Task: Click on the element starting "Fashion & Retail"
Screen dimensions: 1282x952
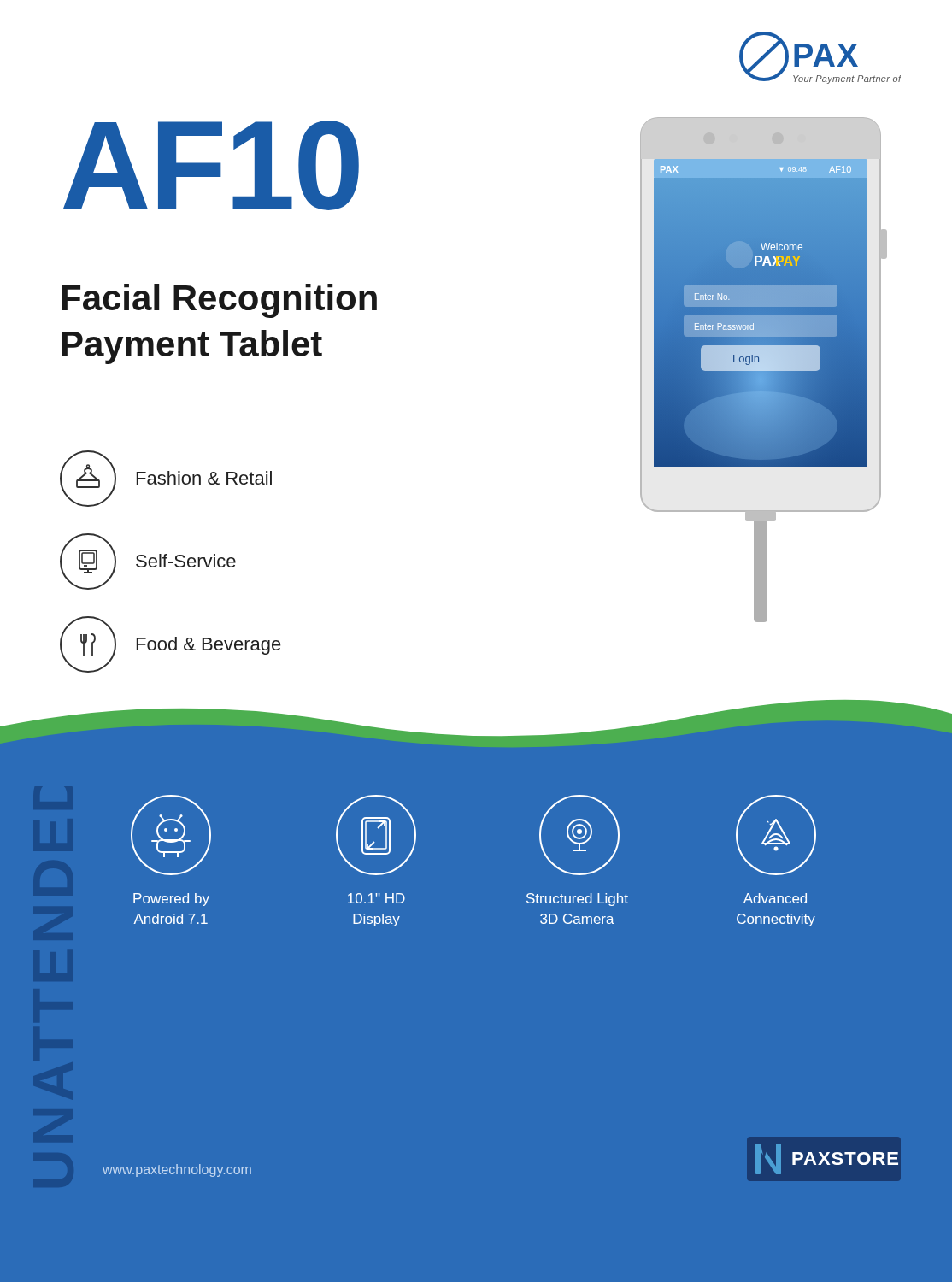Action: coord(166,479)
